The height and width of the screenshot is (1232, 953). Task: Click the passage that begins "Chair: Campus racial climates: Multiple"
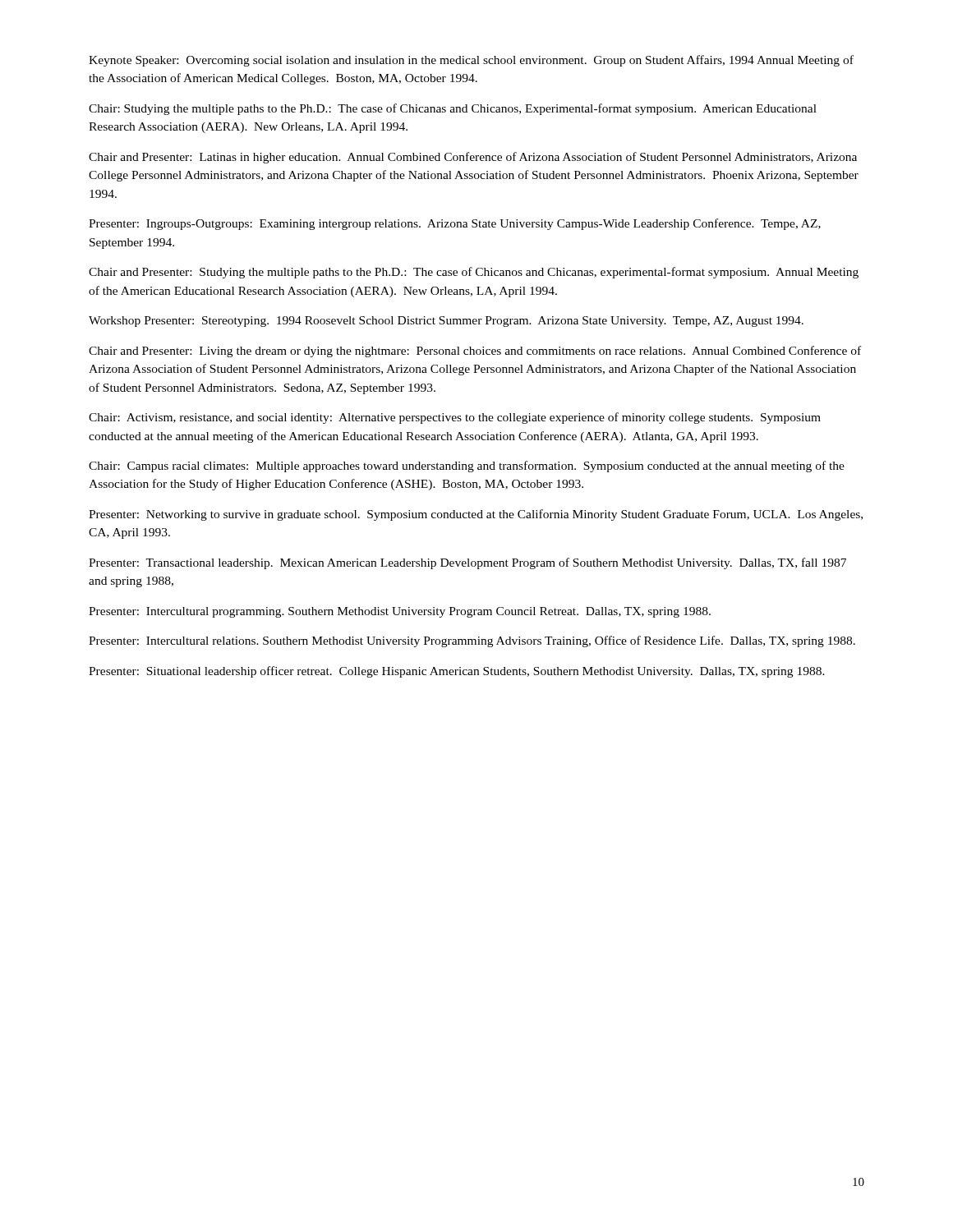pos(467,475)
